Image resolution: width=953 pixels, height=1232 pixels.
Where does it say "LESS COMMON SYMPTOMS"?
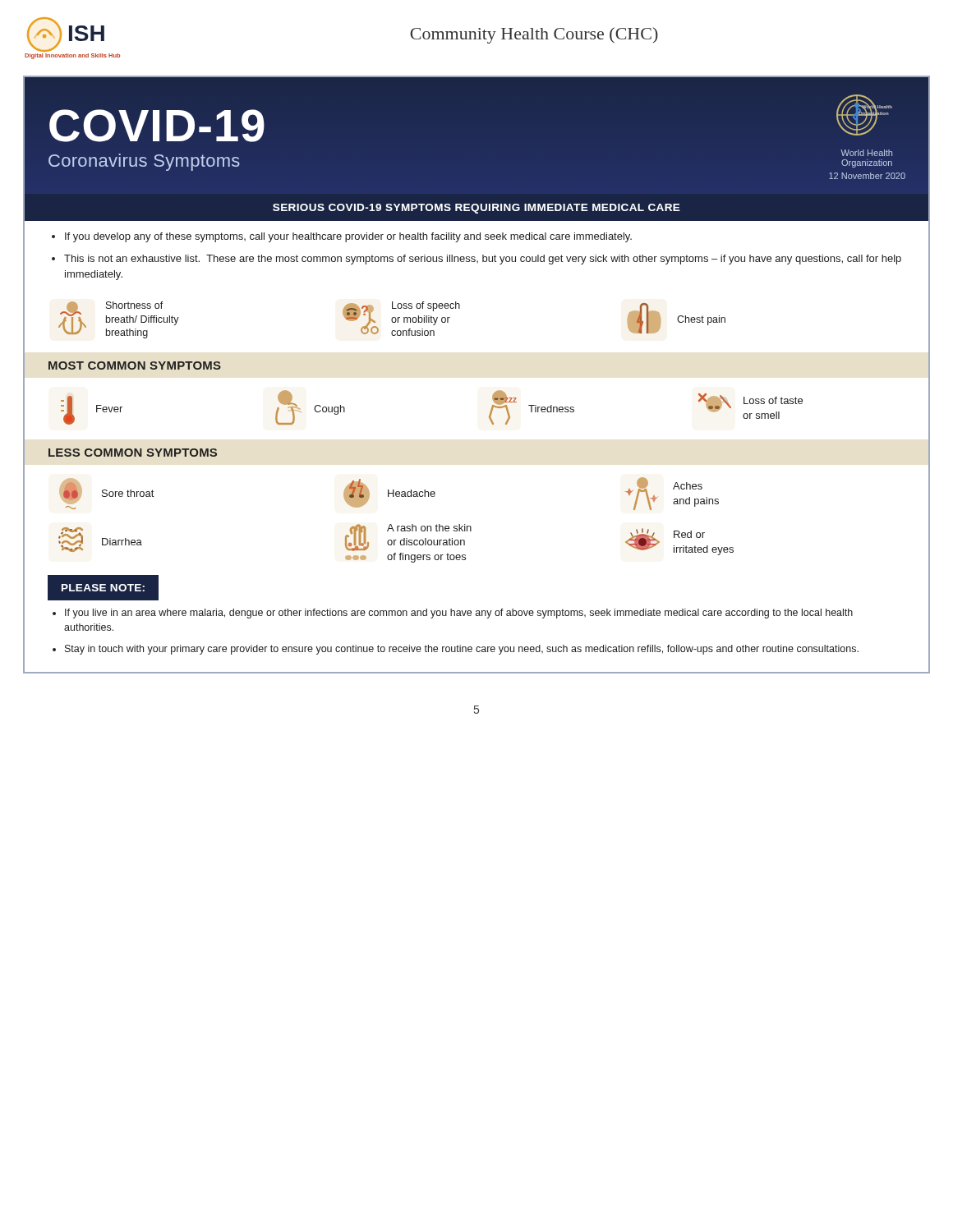pyautogui.click(x=133, y=452)
